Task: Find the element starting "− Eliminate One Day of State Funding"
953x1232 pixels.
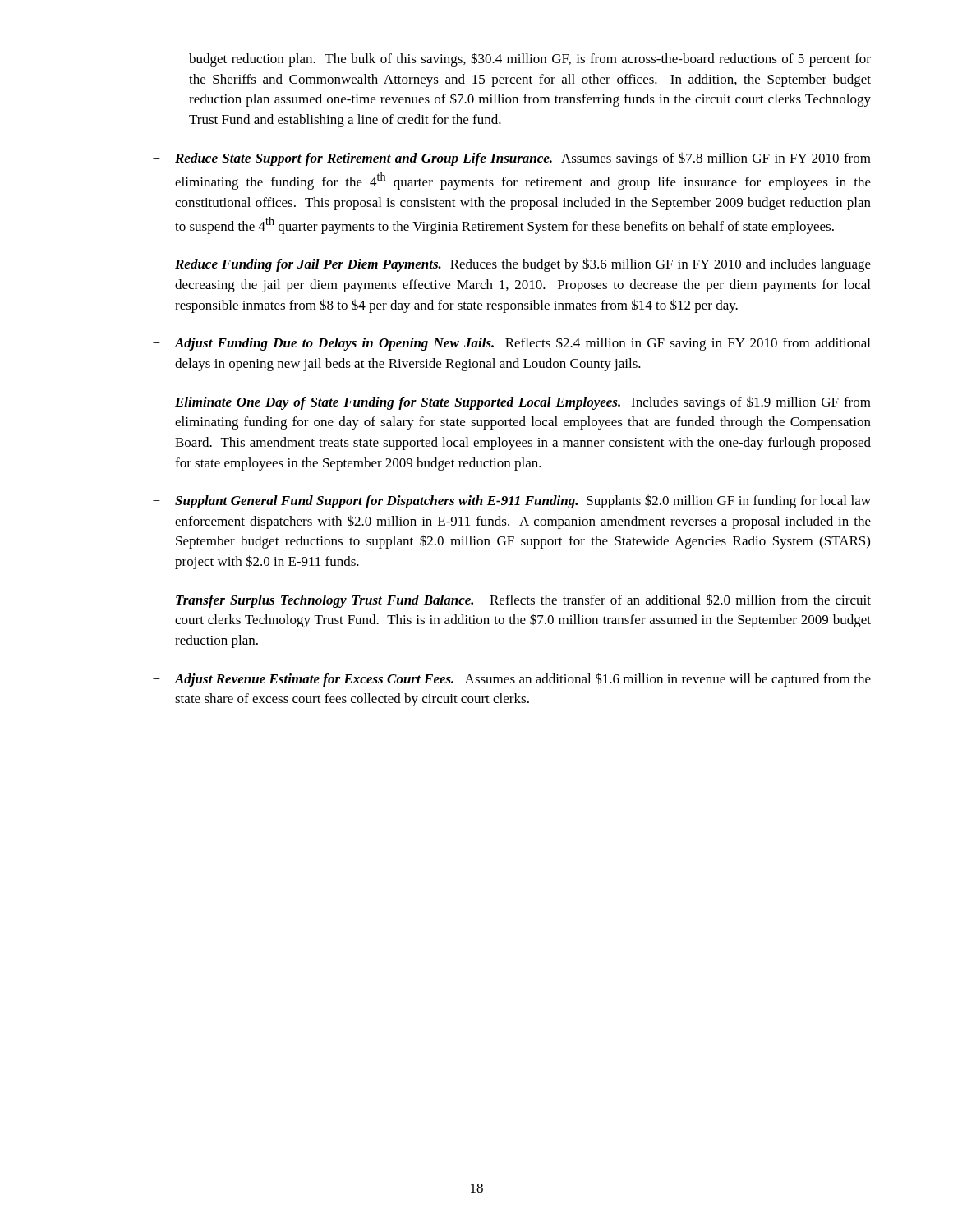Action: point(493,433)
